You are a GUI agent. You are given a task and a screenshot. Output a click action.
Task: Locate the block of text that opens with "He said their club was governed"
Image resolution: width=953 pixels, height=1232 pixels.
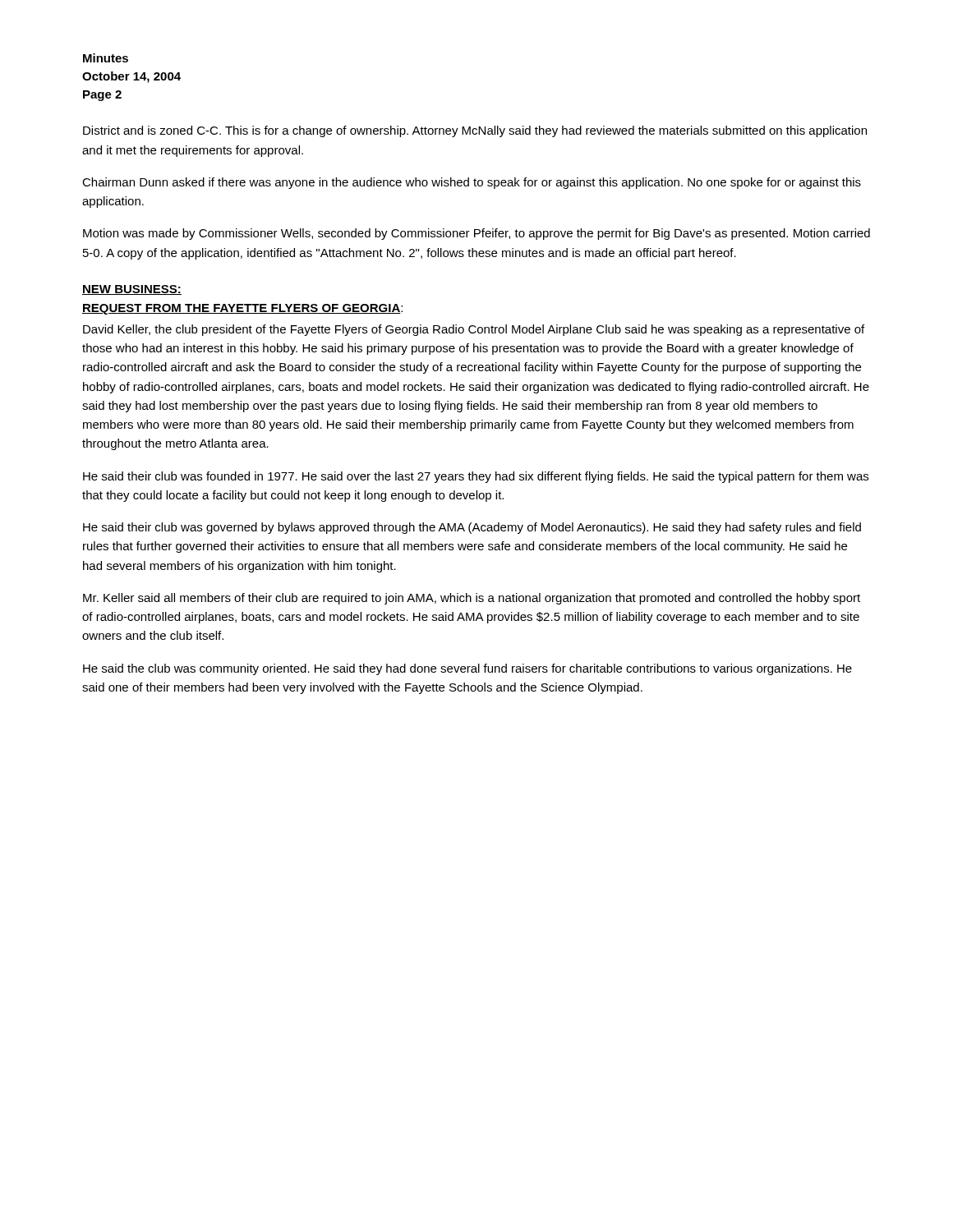tap(472, 546)
